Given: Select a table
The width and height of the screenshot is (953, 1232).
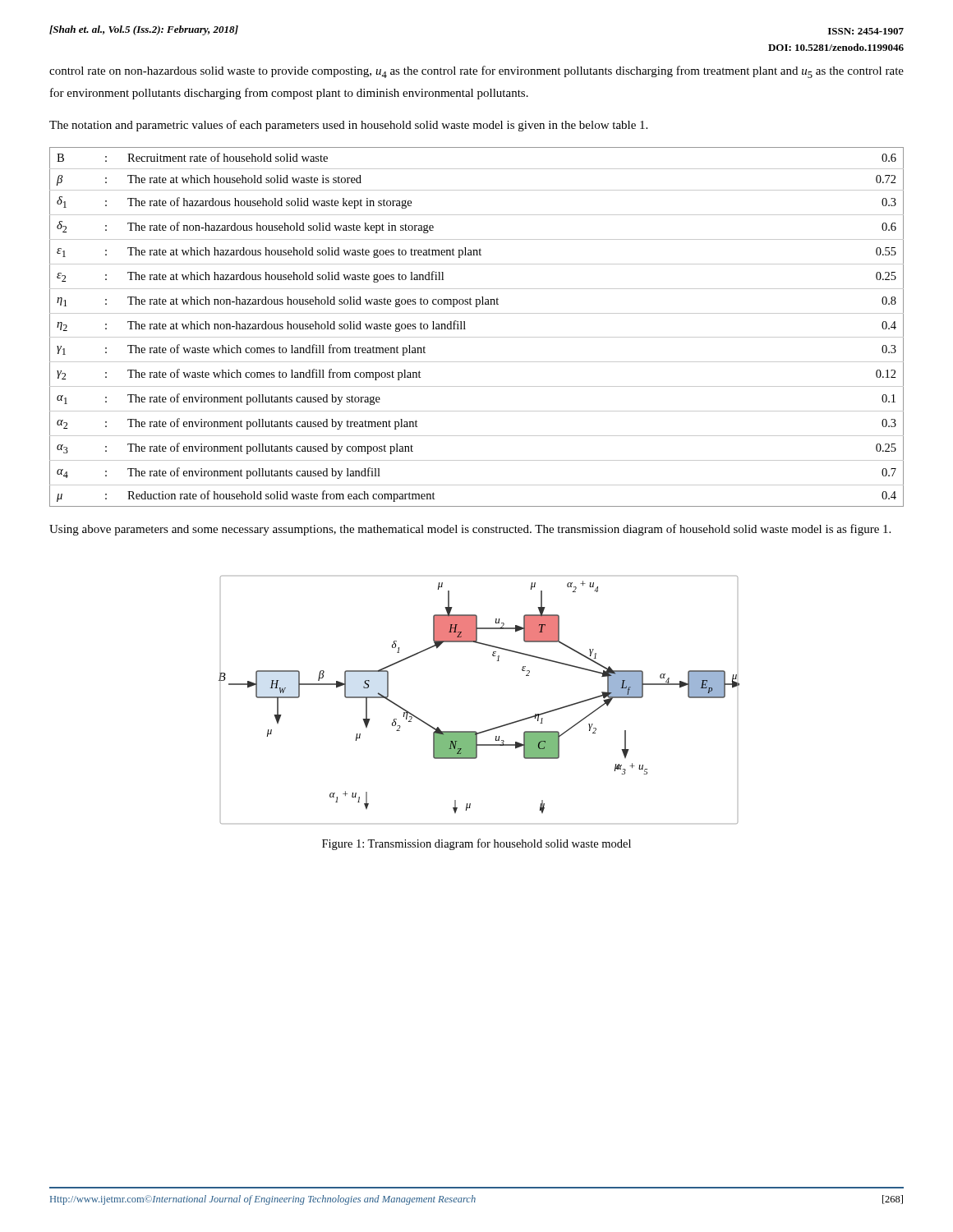Looking at the screenshot, I should (x=476, y=327).
